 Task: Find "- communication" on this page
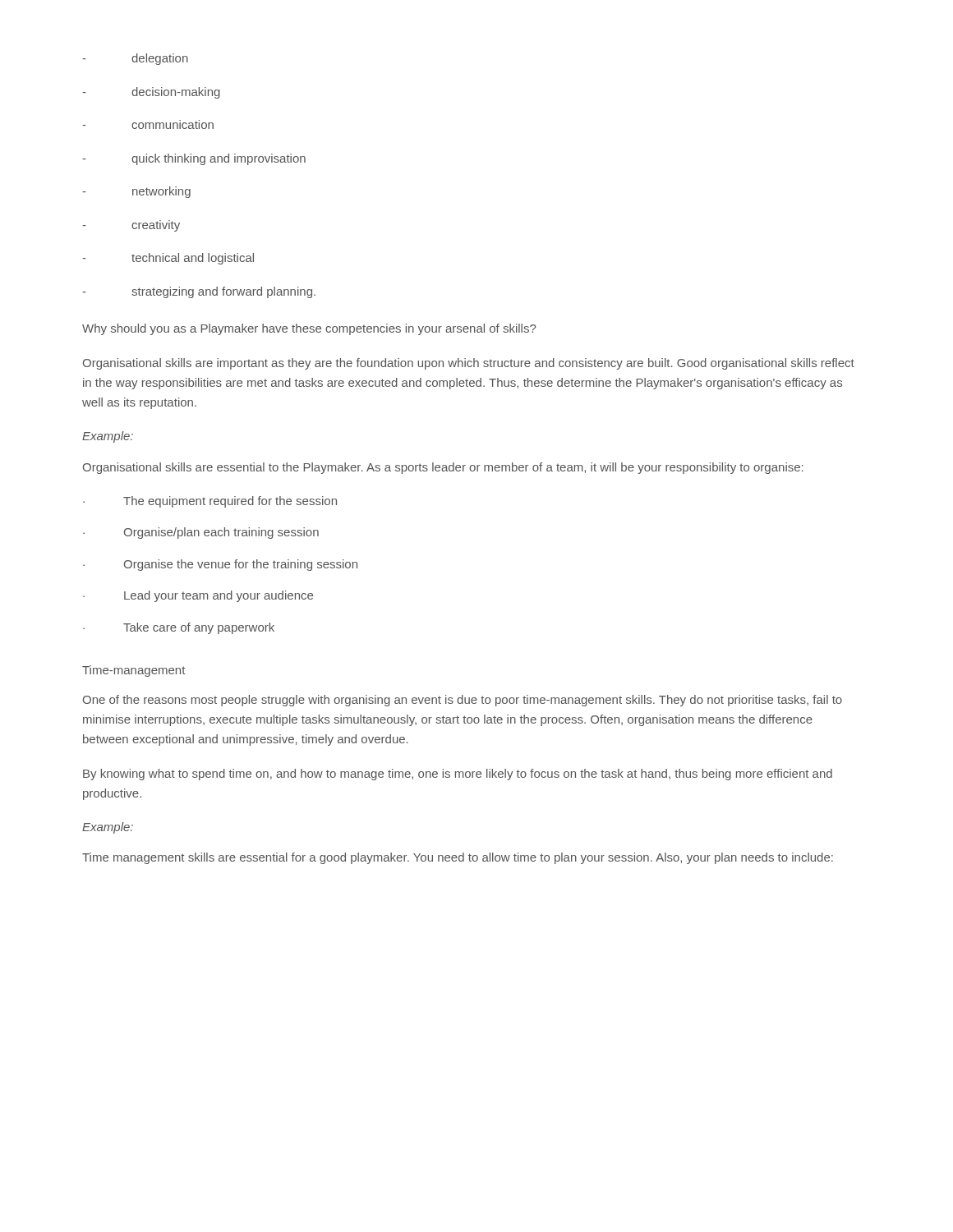[x=148, y=125]
